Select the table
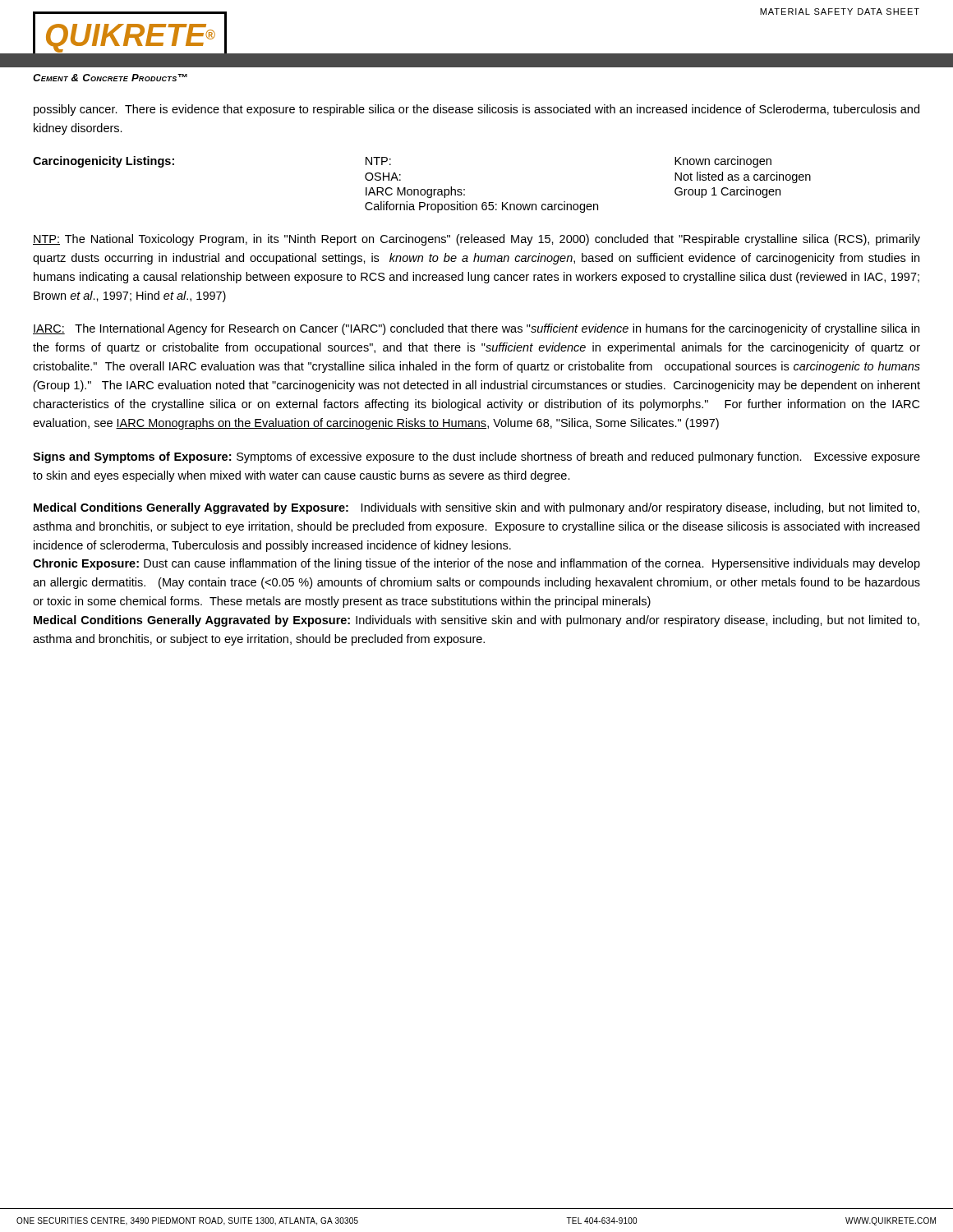953x1232 pixels. pyautogui.click(x=476, y=183)
